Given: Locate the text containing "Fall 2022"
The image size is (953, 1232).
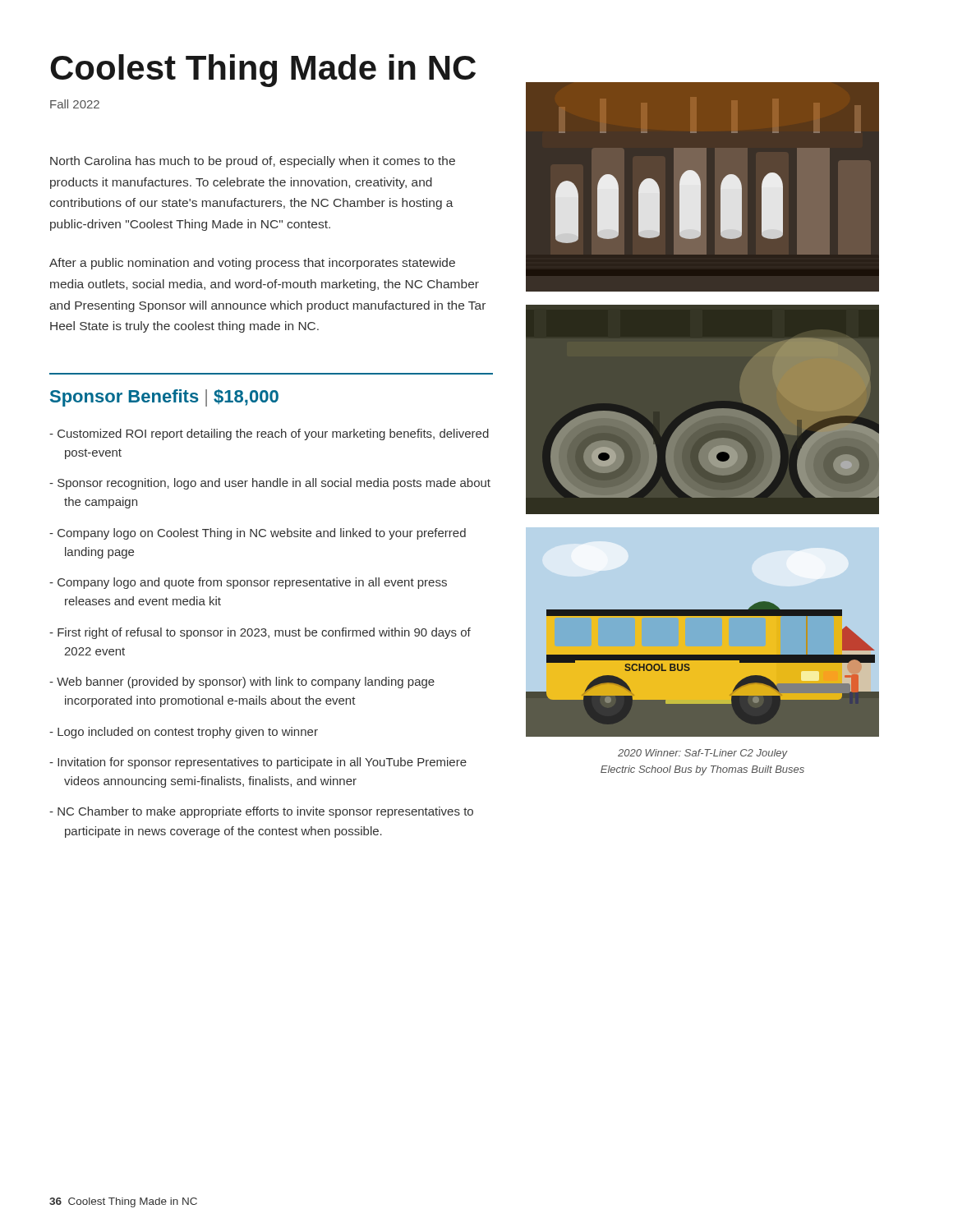Looking at the screenshot, I should pyautogui.click(x=75, y=104).
